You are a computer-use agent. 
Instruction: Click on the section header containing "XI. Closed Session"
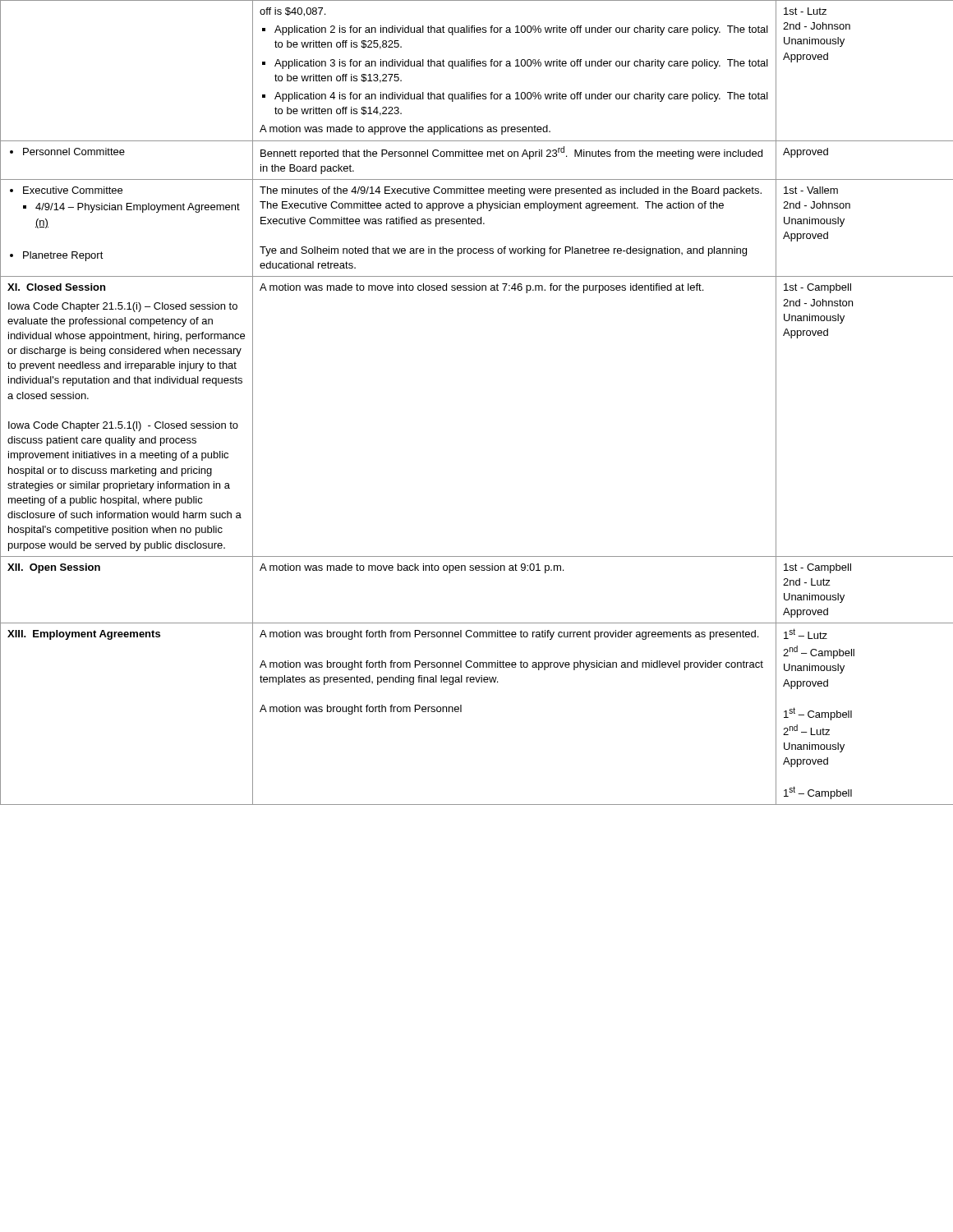[x=57, y=287]
